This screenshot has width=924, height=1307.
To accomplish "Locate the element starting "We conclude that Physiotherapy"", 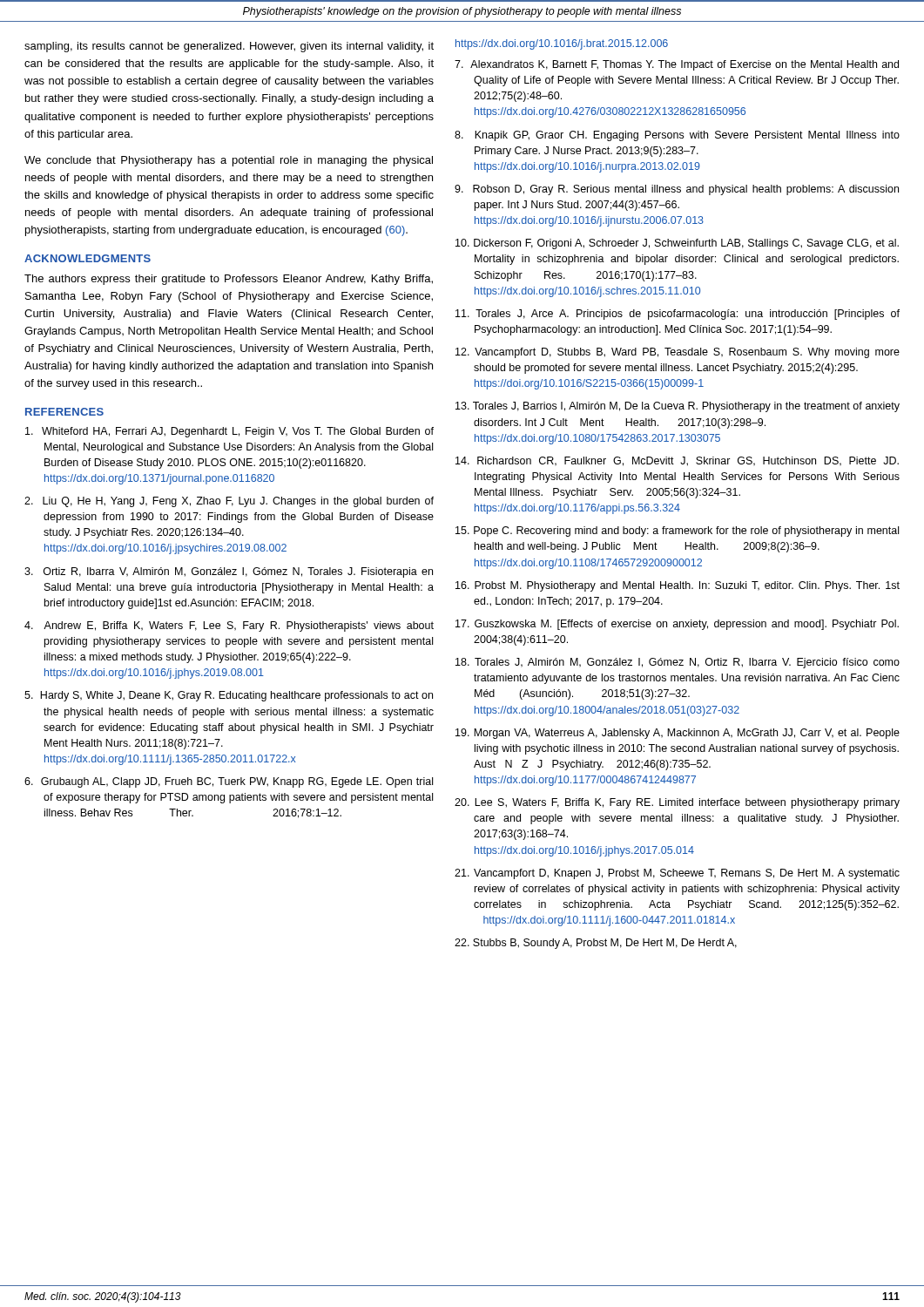I will [x=229, y=195].
